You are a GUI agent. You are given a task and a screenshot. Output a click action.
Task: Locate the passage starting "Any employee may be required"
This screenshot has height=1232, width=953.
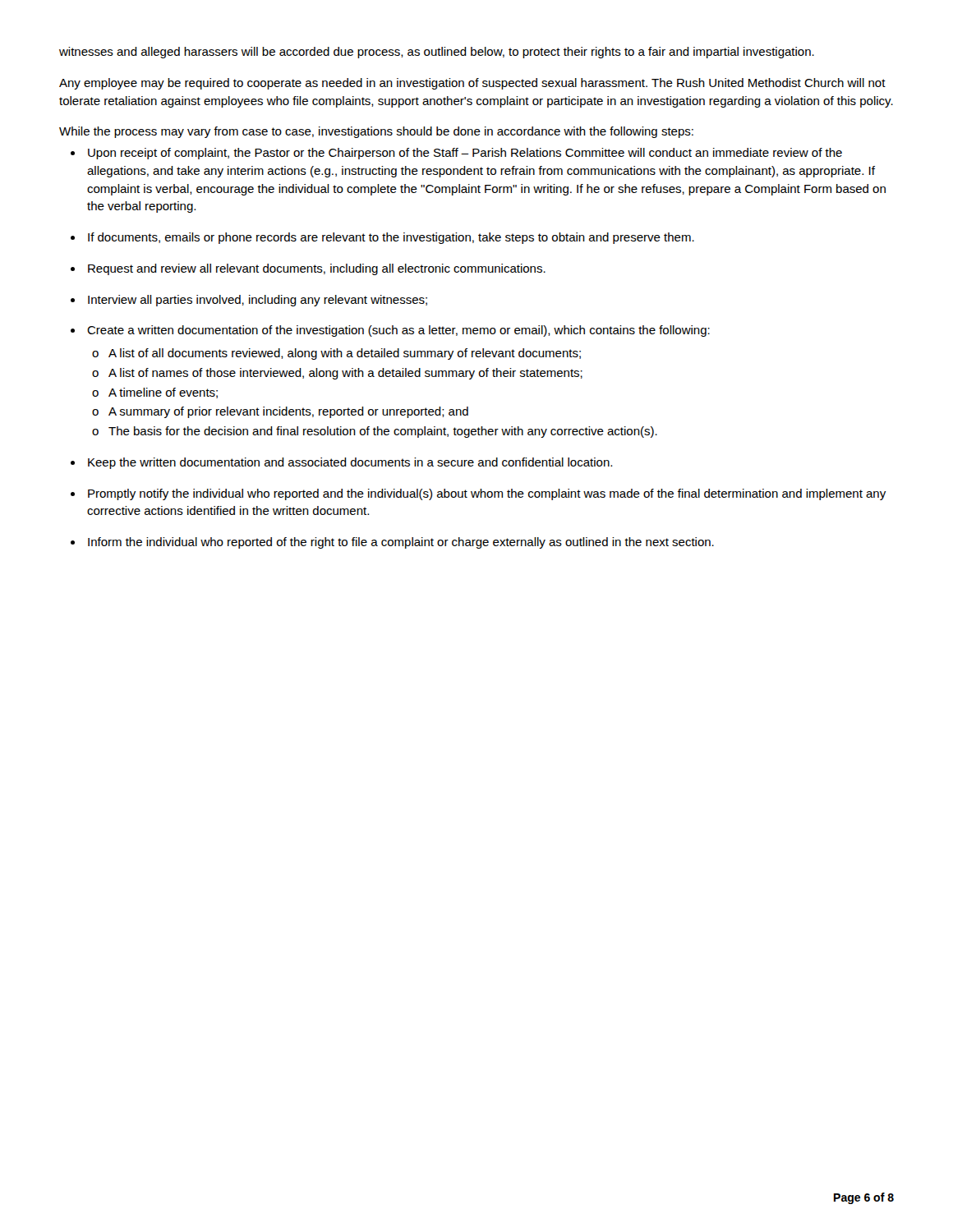[x=476, y=91]
